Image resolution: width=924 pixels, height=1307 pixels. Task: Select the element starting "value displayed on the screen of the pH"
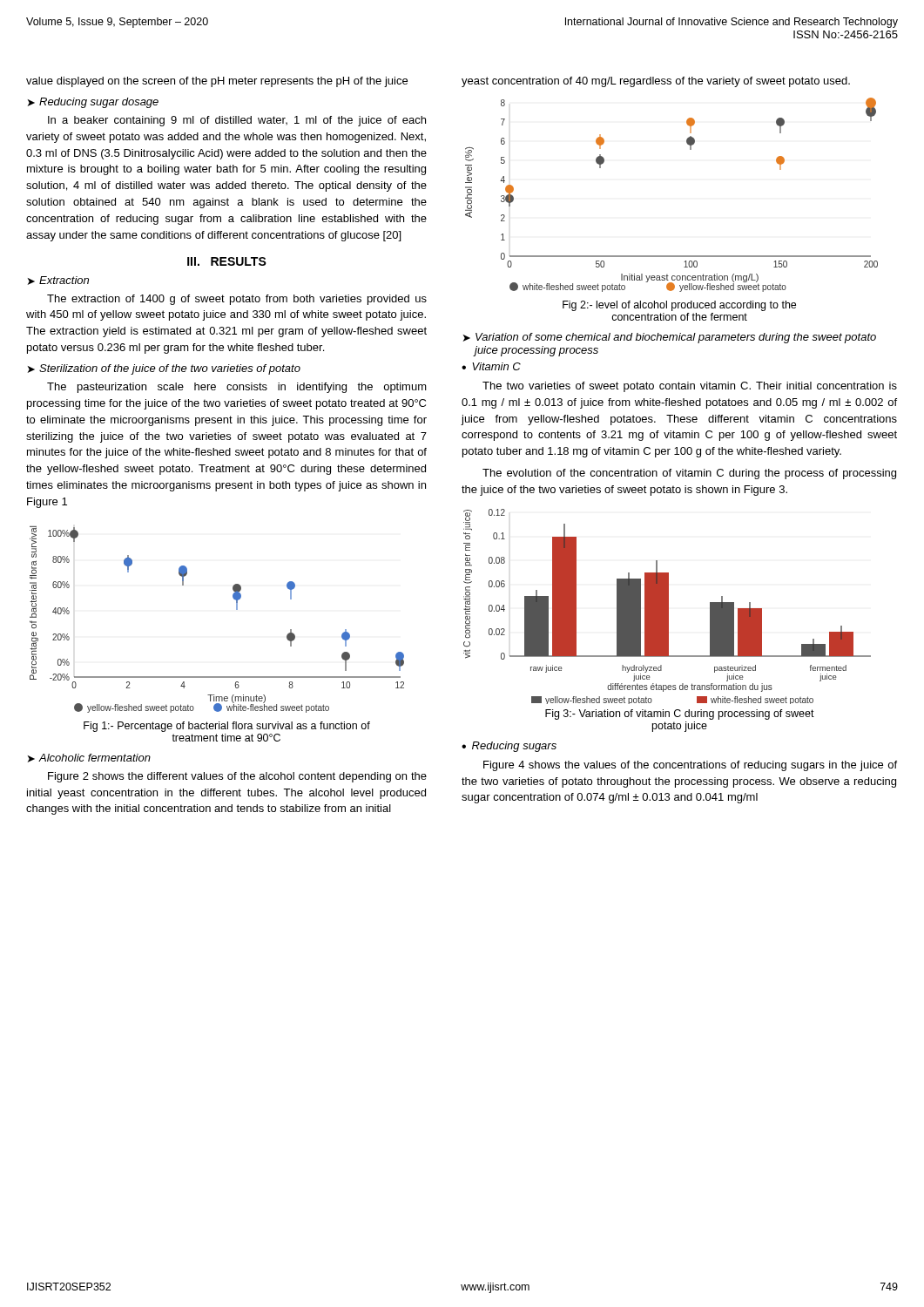tap(226, 81)
